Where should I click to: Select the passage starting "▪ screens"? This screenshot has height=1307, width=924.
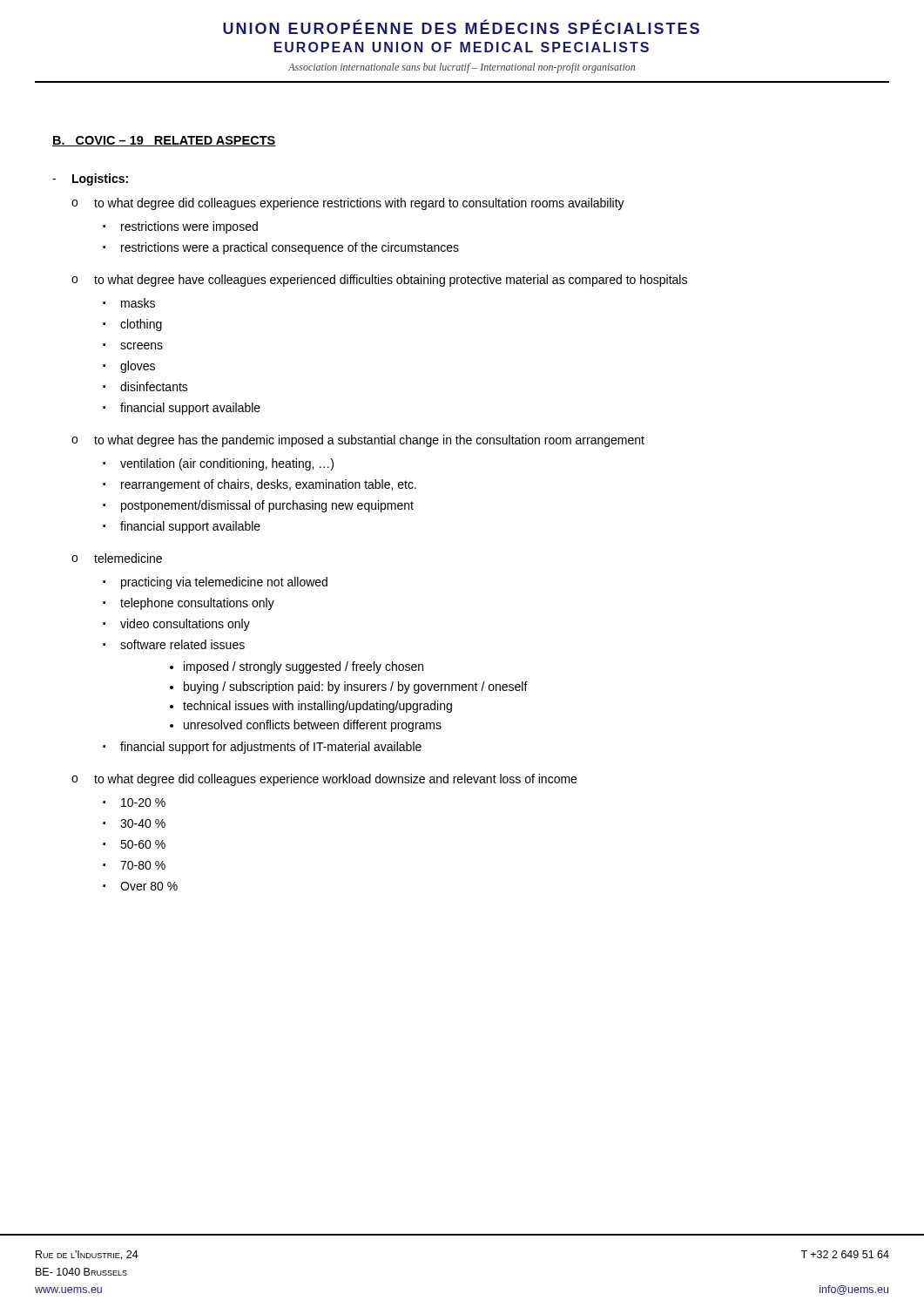(x=133, y=346)
